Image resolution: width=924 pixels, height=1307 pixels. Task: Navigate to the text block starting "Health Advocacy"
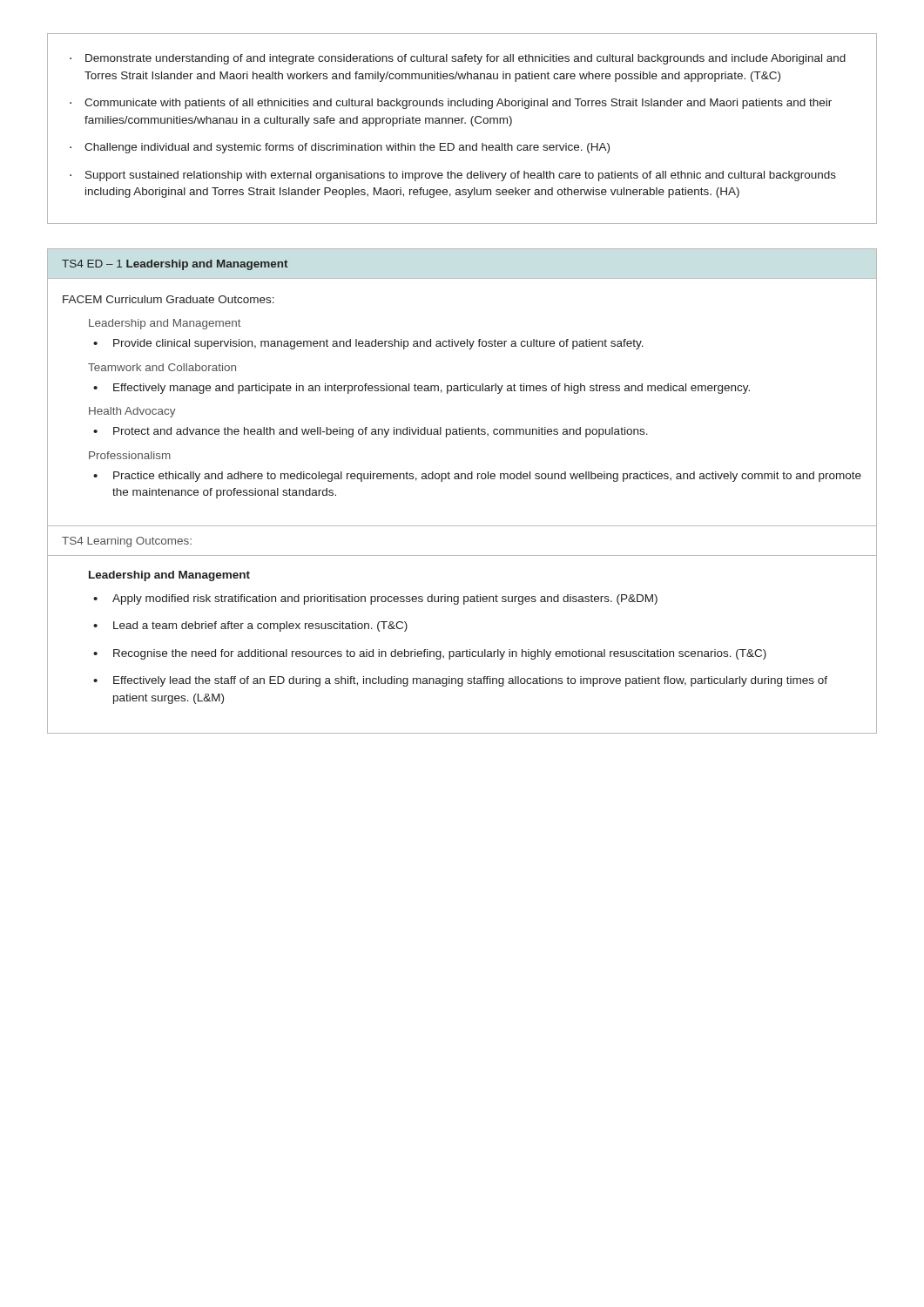132,411
